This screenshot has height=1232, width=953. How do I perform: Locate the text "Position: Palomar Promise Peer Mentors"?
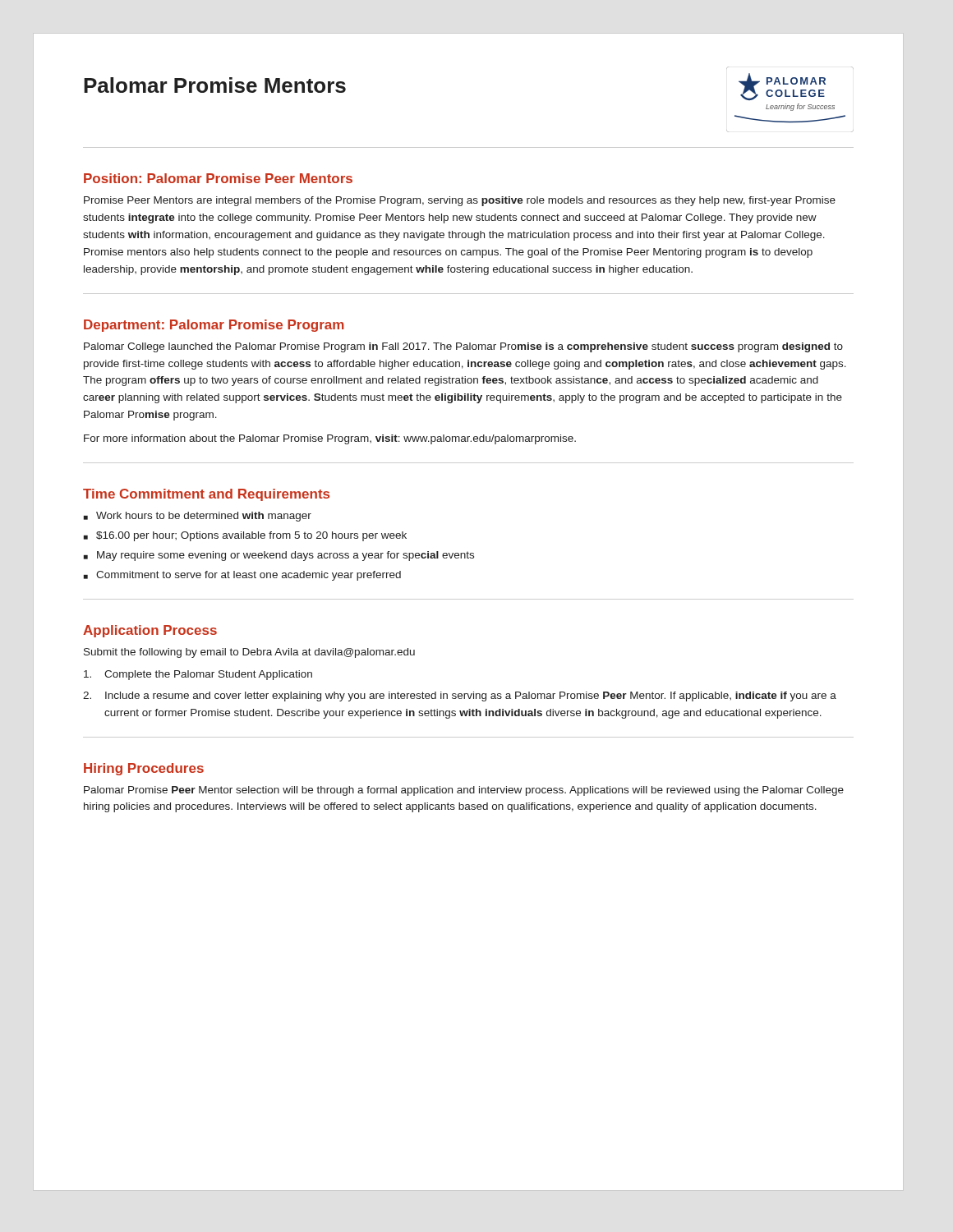click(218, 178)
